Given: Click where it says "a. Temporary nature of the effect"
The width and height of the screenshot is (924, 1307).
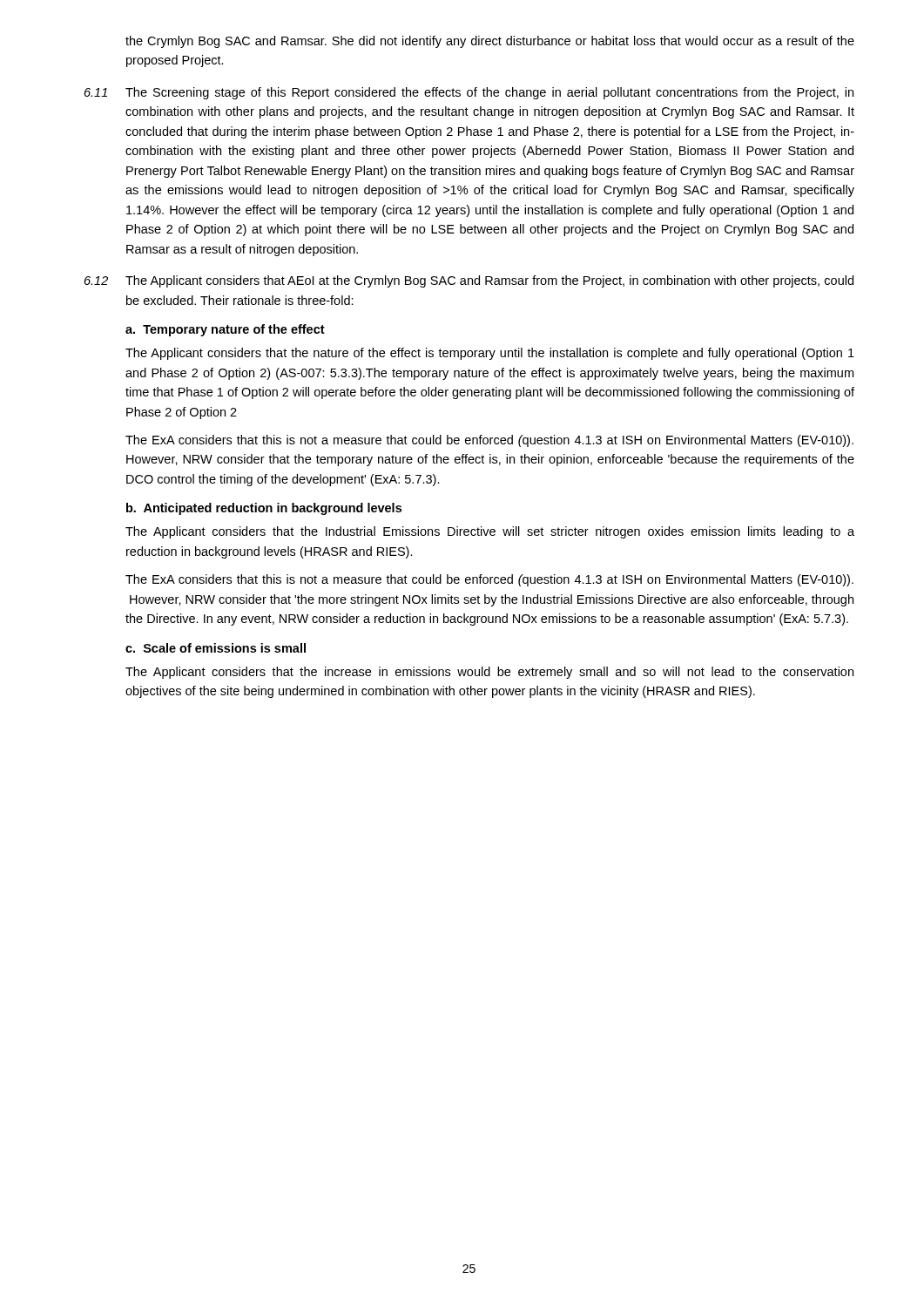Looking at the screenshot, I should (225, 329).
